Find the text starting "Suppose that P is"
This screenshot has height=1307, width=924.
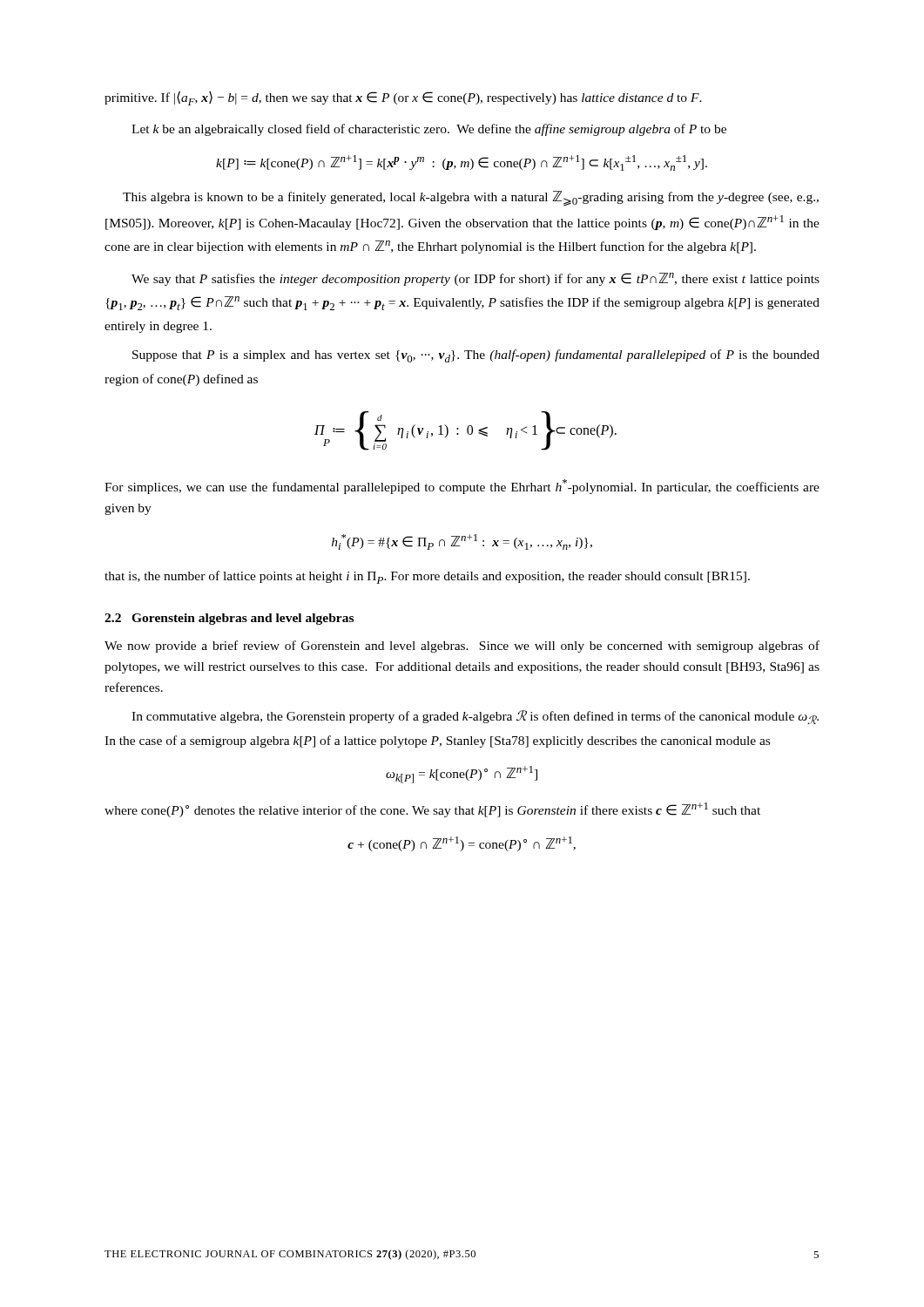tap(462, 367)
